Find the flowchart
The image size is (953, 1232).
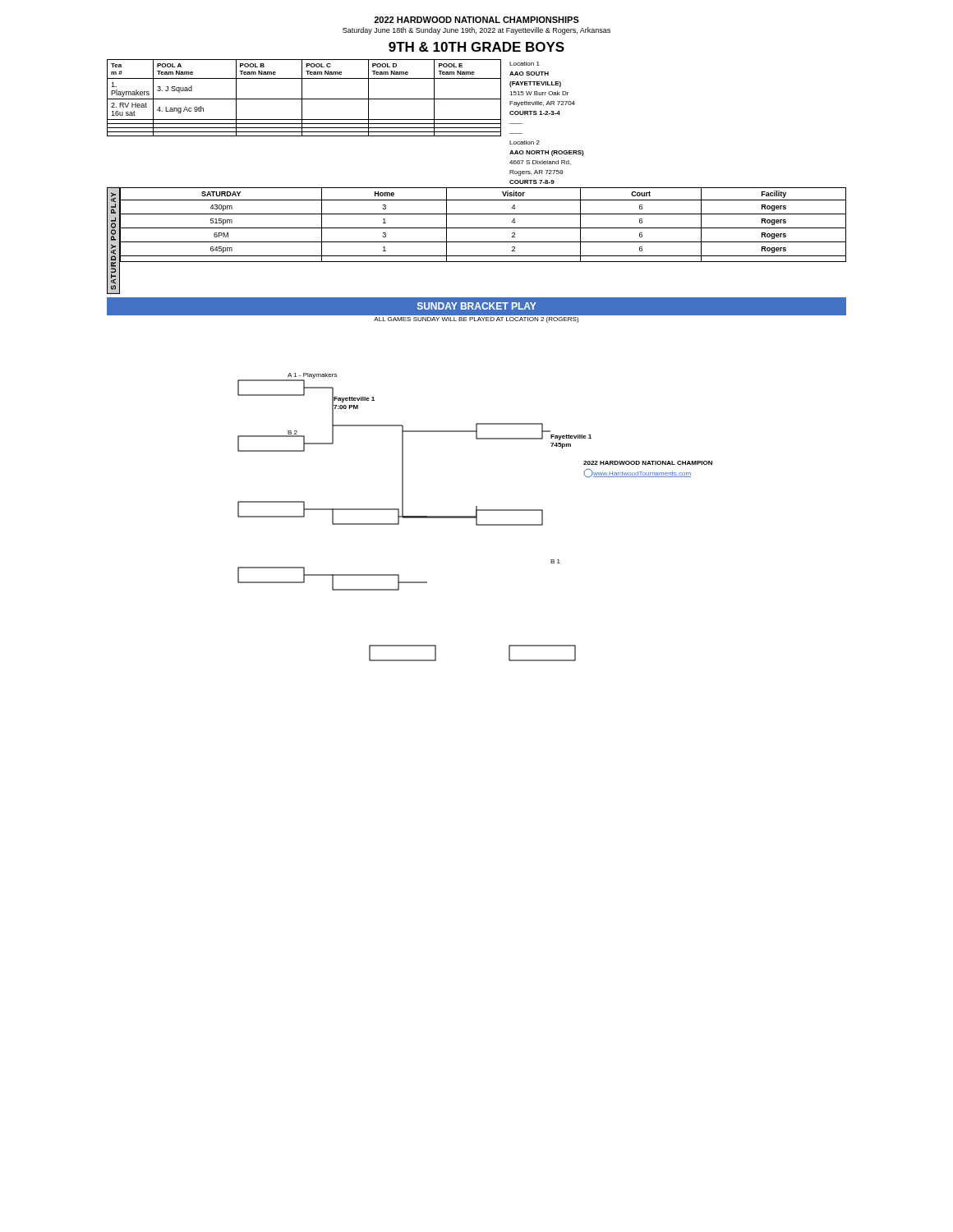476,526
